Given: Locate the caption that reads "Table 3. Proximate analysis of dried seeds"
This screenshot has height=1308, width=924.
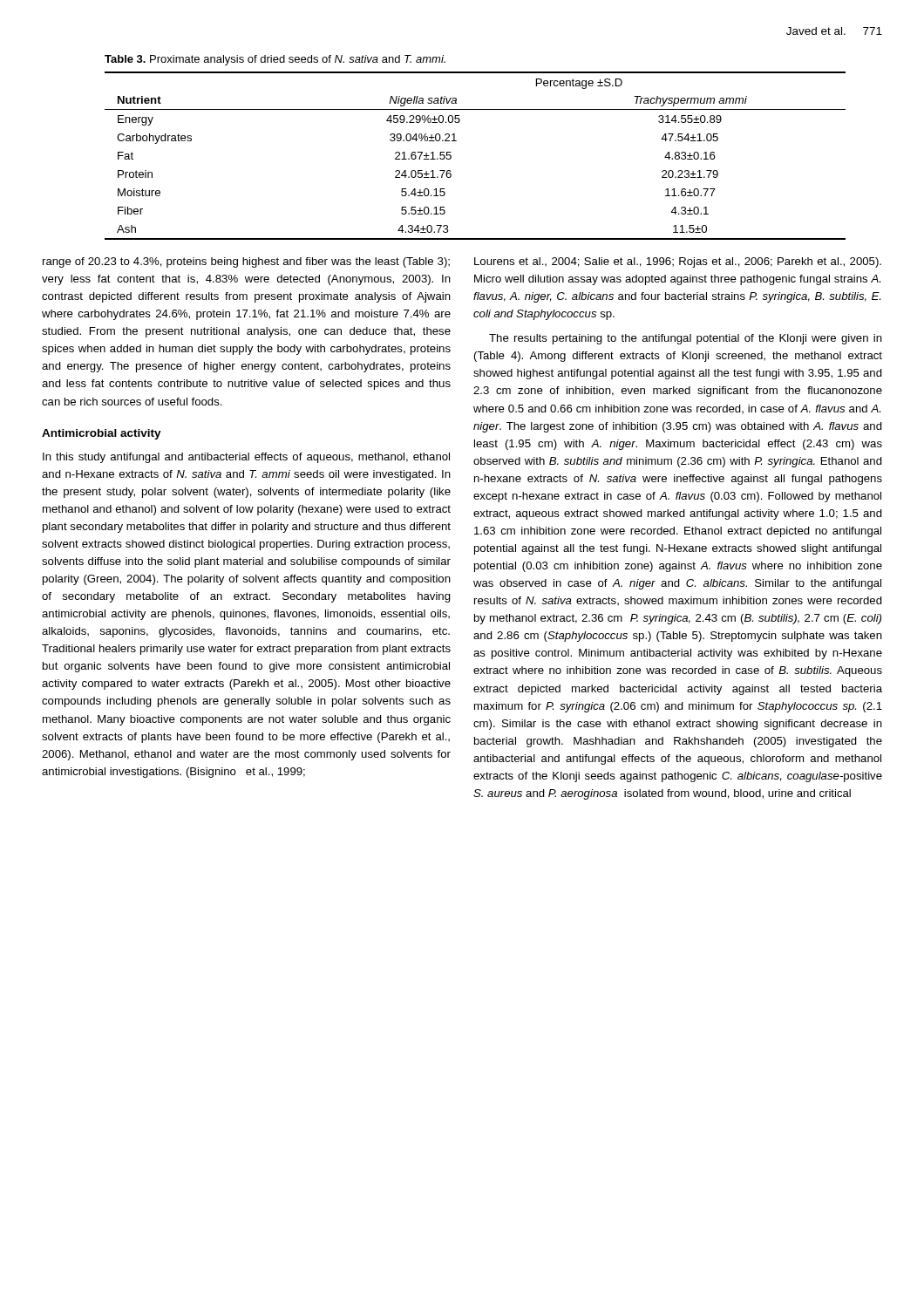Looking at the screenshot, I should click(x=276, y=59).
